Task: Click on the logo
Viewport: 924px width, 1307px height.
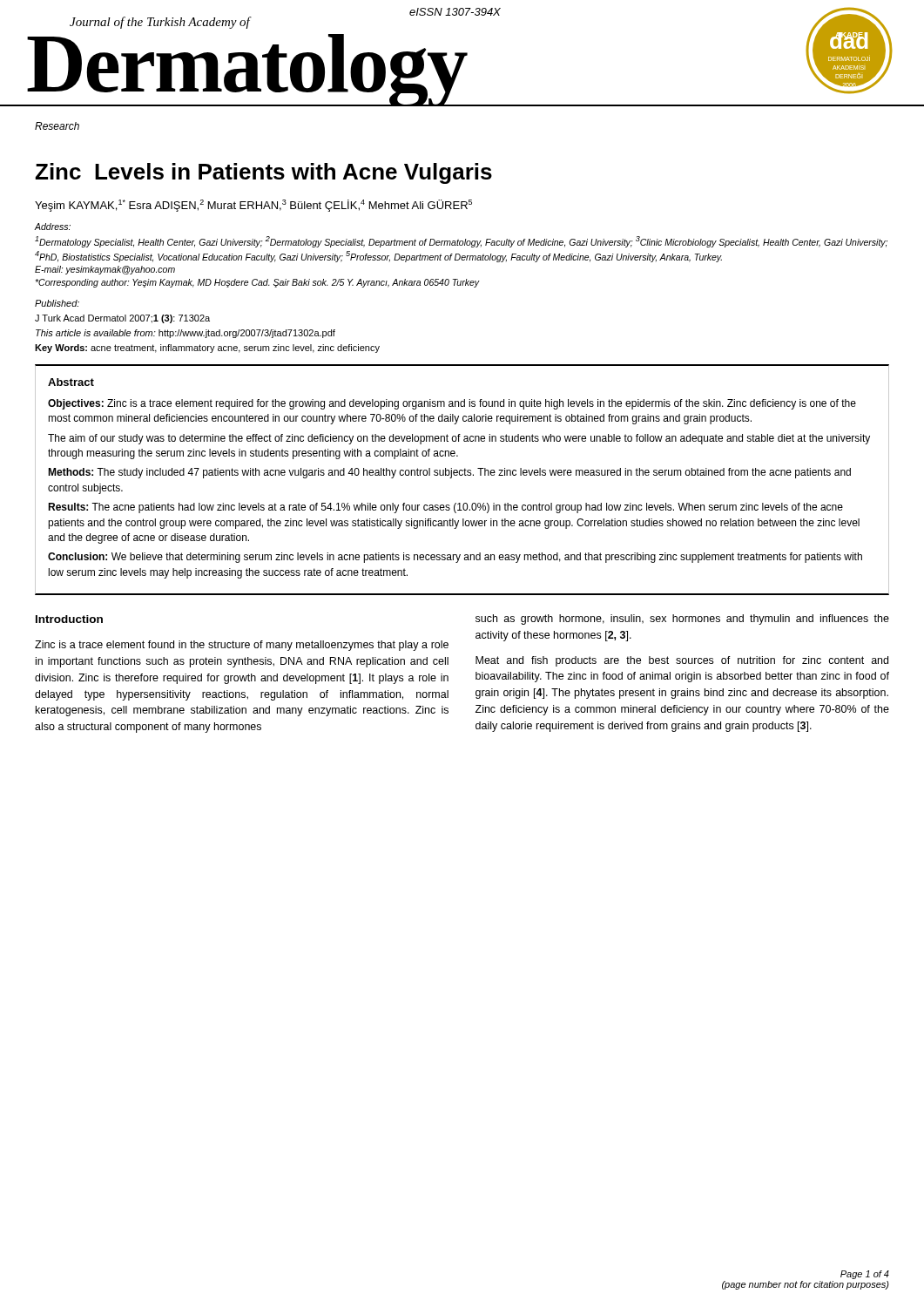Action: [462, 53]
